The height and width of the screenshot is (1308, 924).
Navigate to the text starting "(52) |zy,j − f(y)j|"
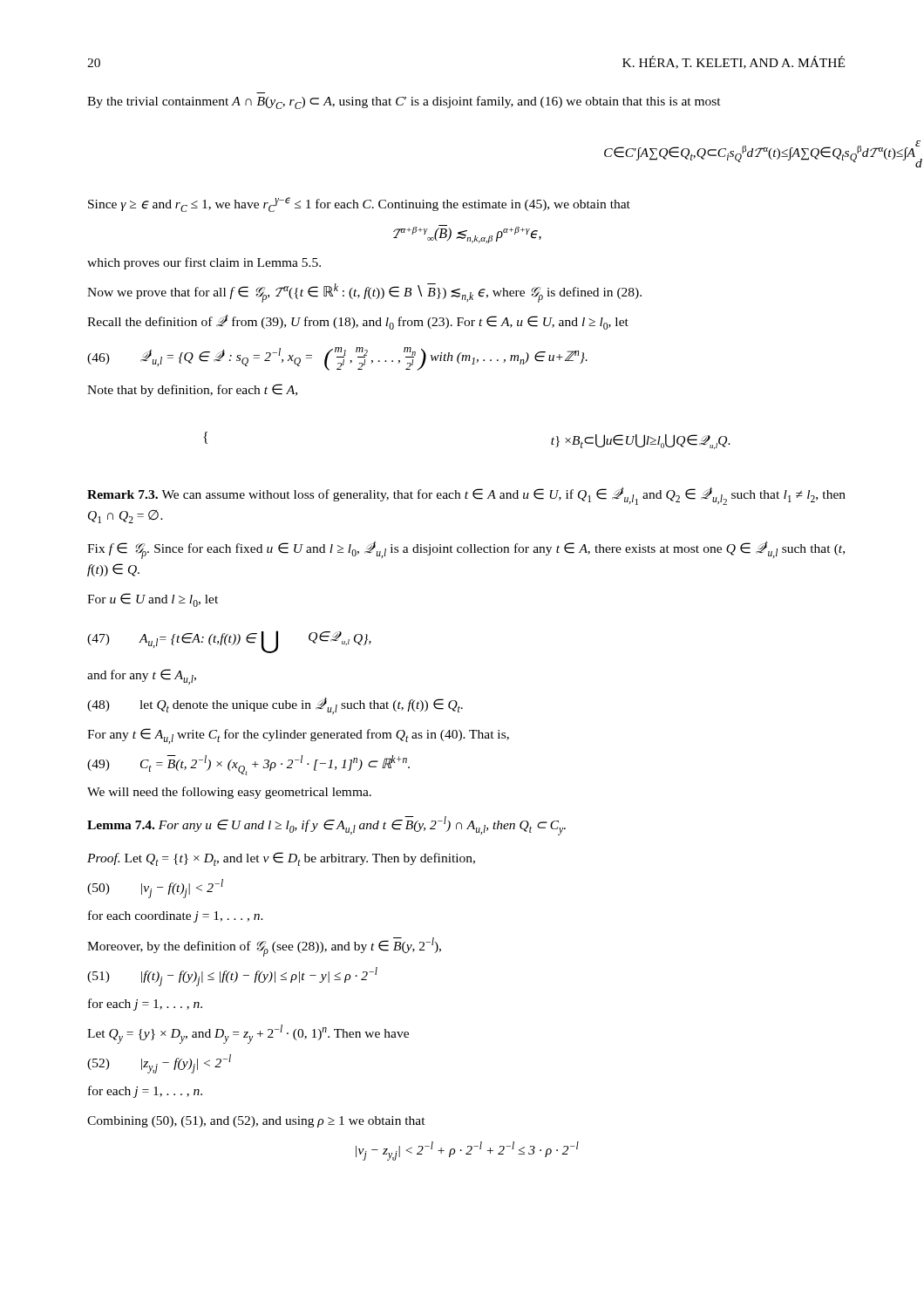(x=159, y=1064)
